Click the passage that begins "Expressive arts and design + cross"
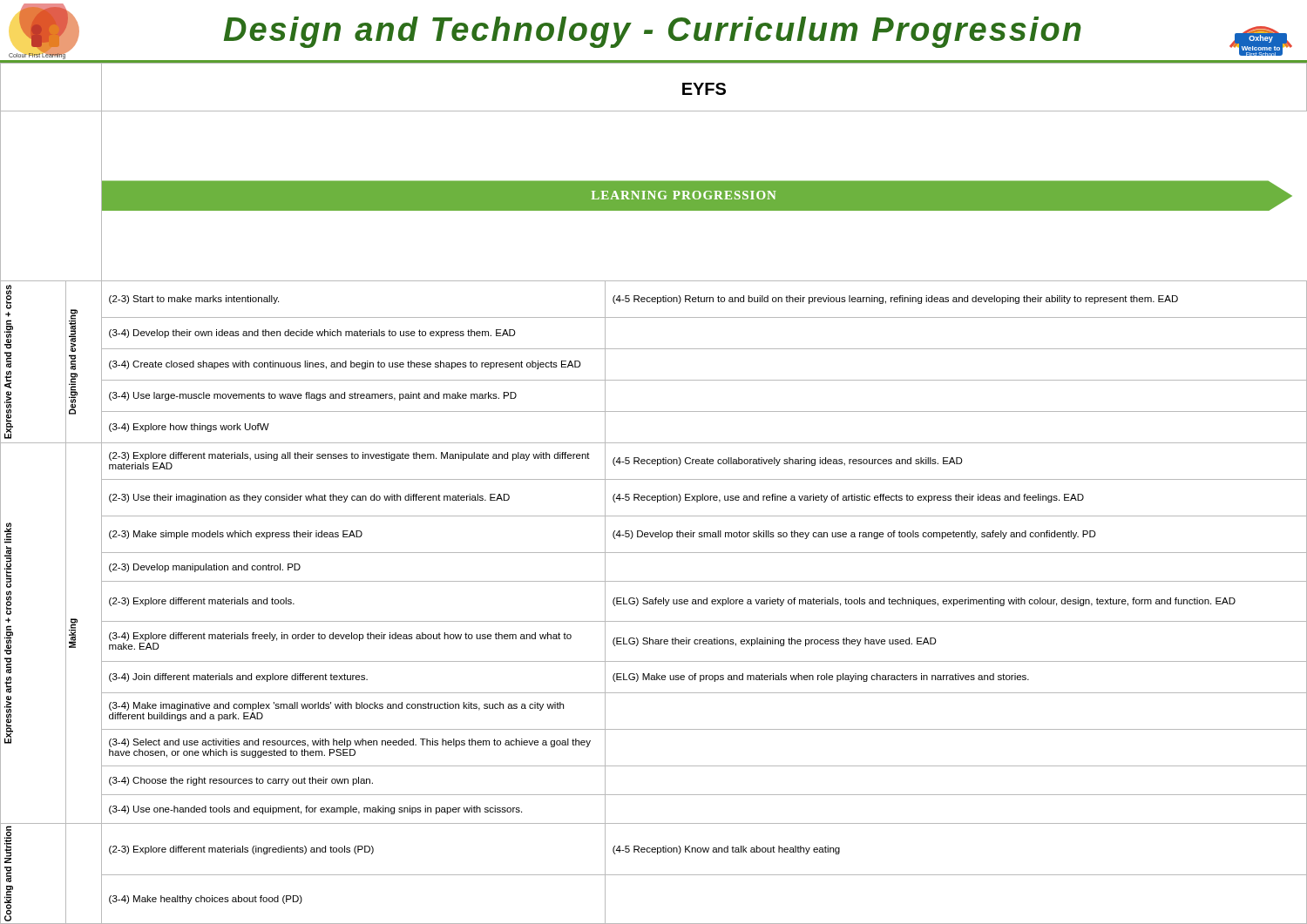The width and height of the screenshot is (1307, 924). [8, 633]
